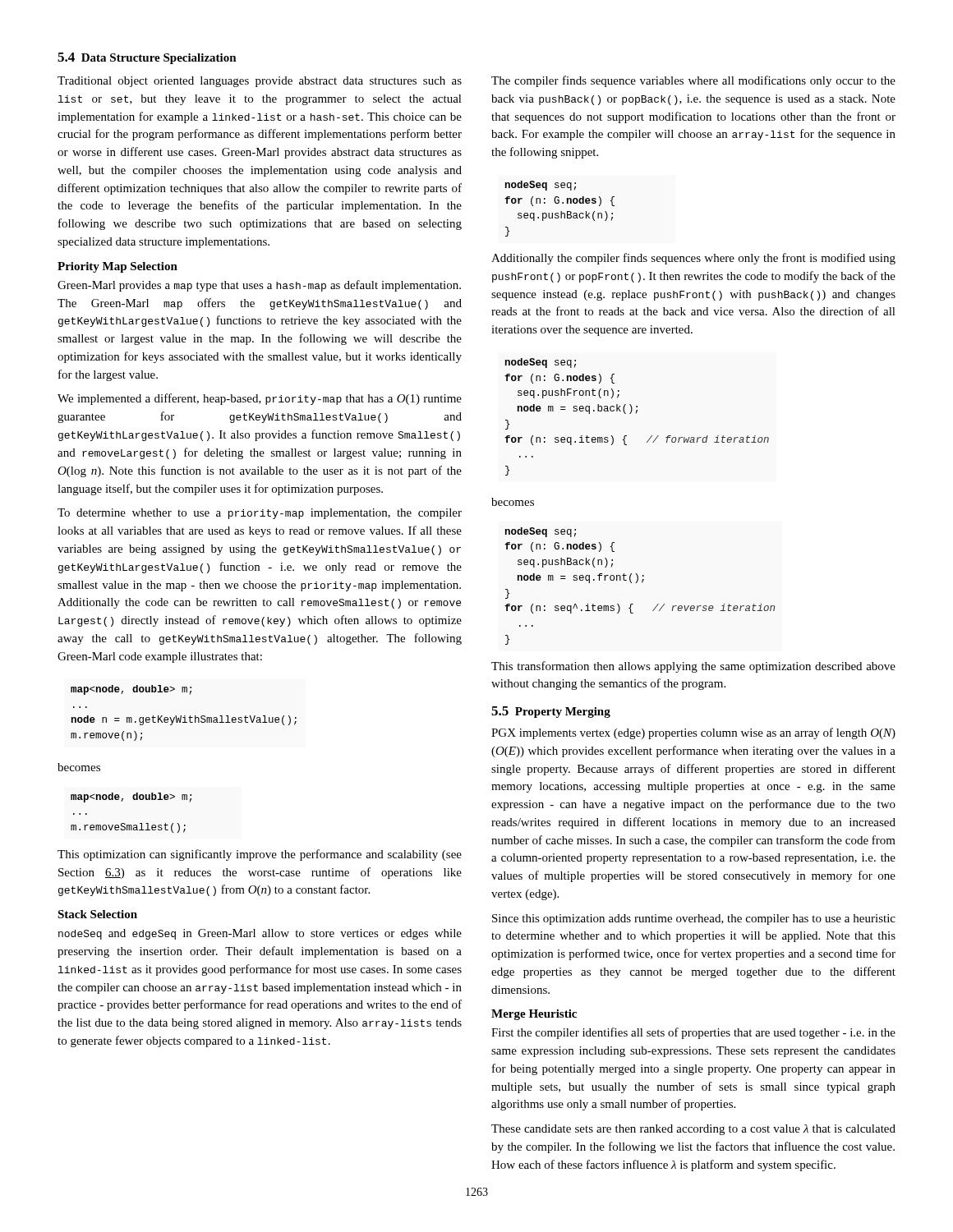Image resolution: width=953 pixels, height=1232 pixels.
Task: Locate the region starting "The compiler finds"
Action: (693, 117)
